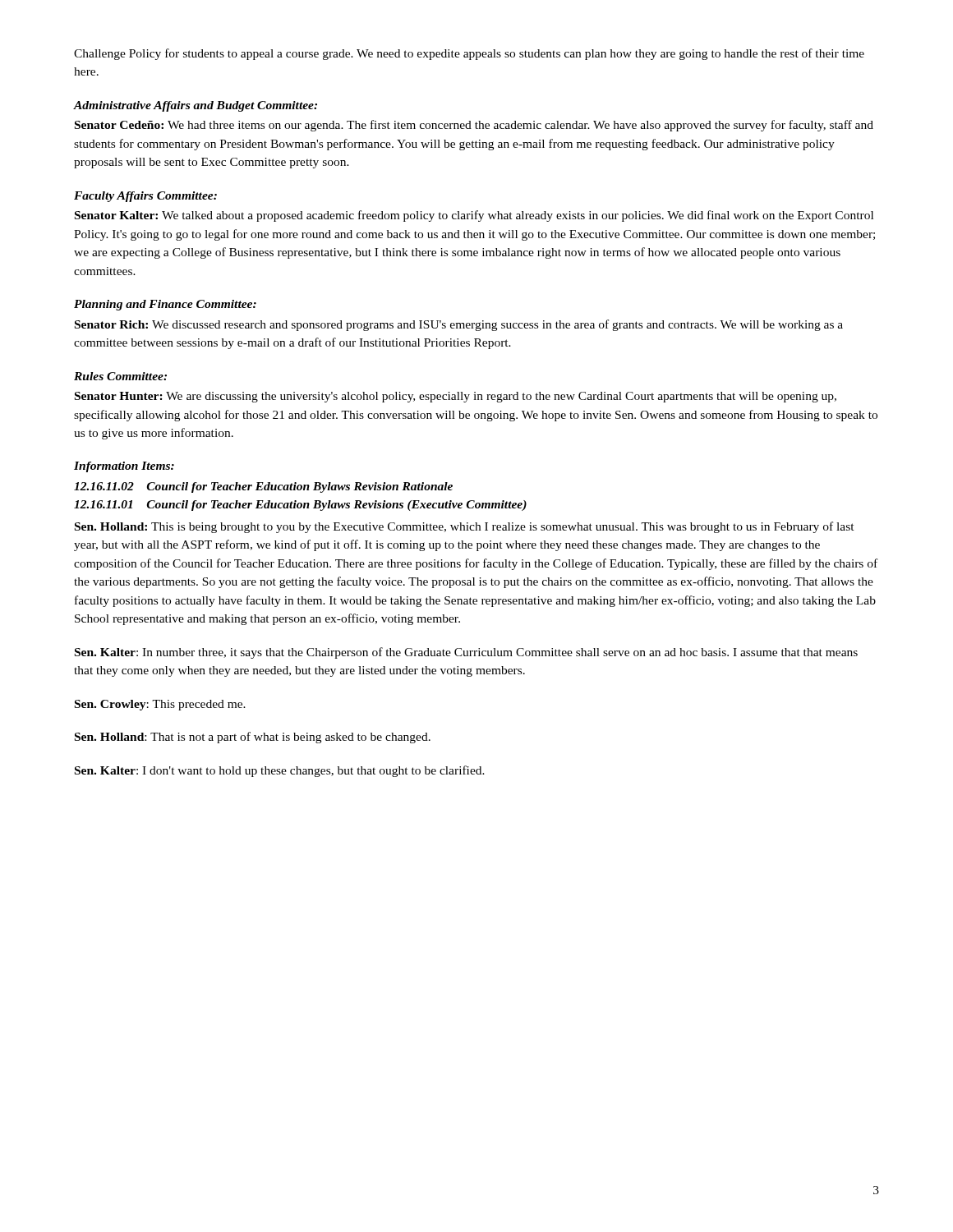Find the block on this page that starts "Sen. Kalter: In number three,"
This screenshot has width=953, height=1232.
476,661
